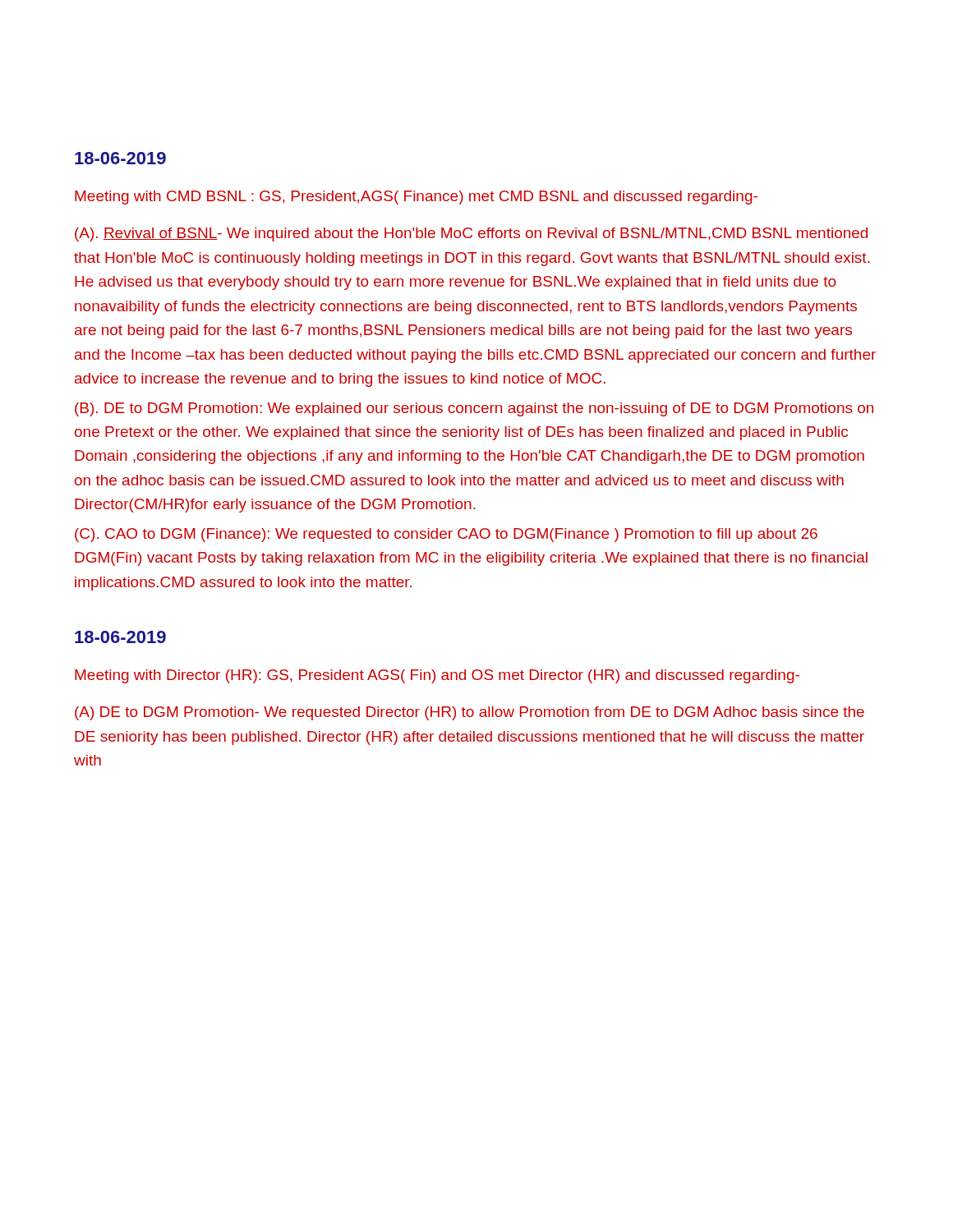Locate the text block that says "(A) DE to DGM Promotion-"
953x1232 pixels.
[469, 736]
